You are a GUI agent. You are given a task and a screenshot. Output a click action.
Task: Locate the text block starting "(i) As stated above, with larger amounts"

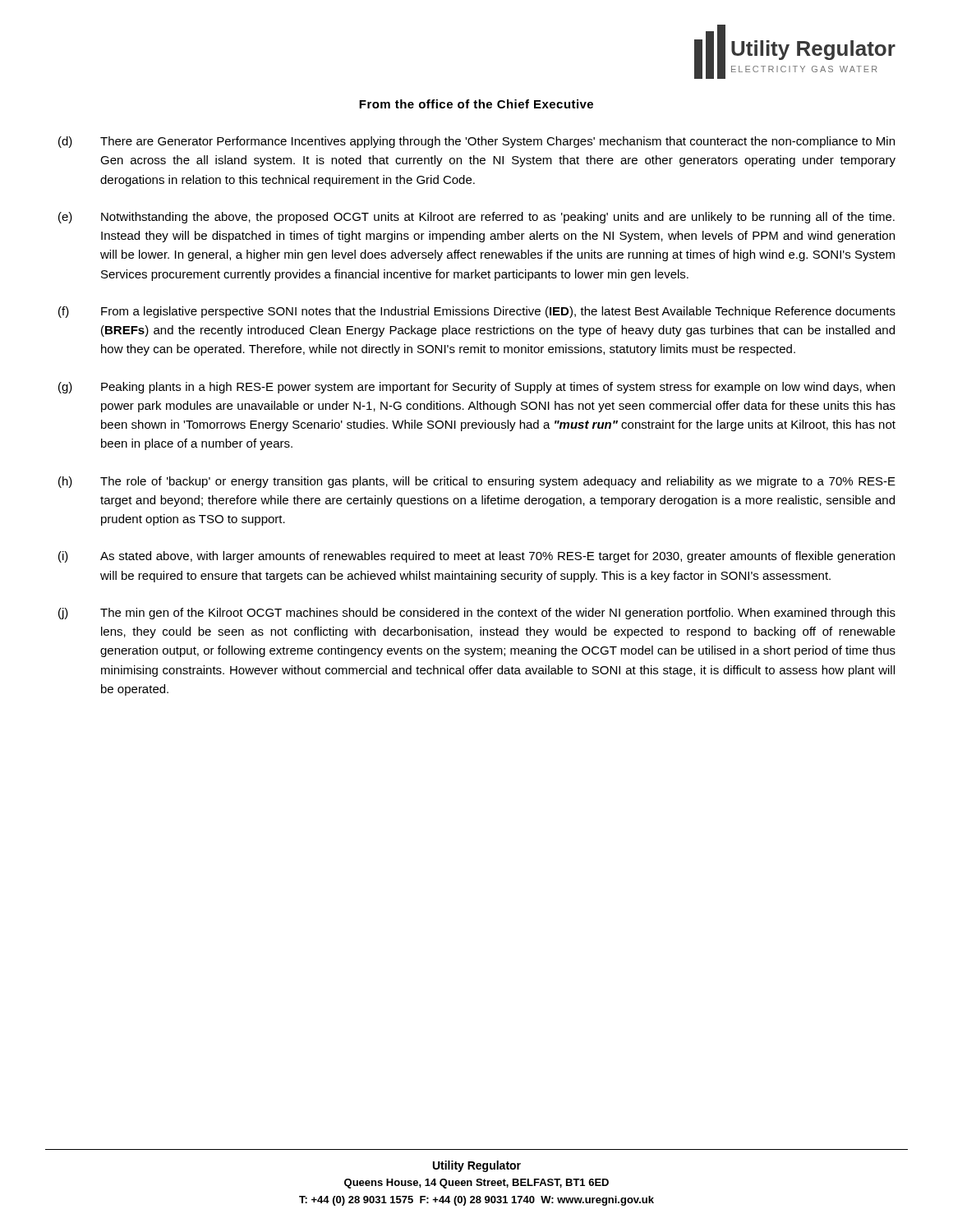476,565
